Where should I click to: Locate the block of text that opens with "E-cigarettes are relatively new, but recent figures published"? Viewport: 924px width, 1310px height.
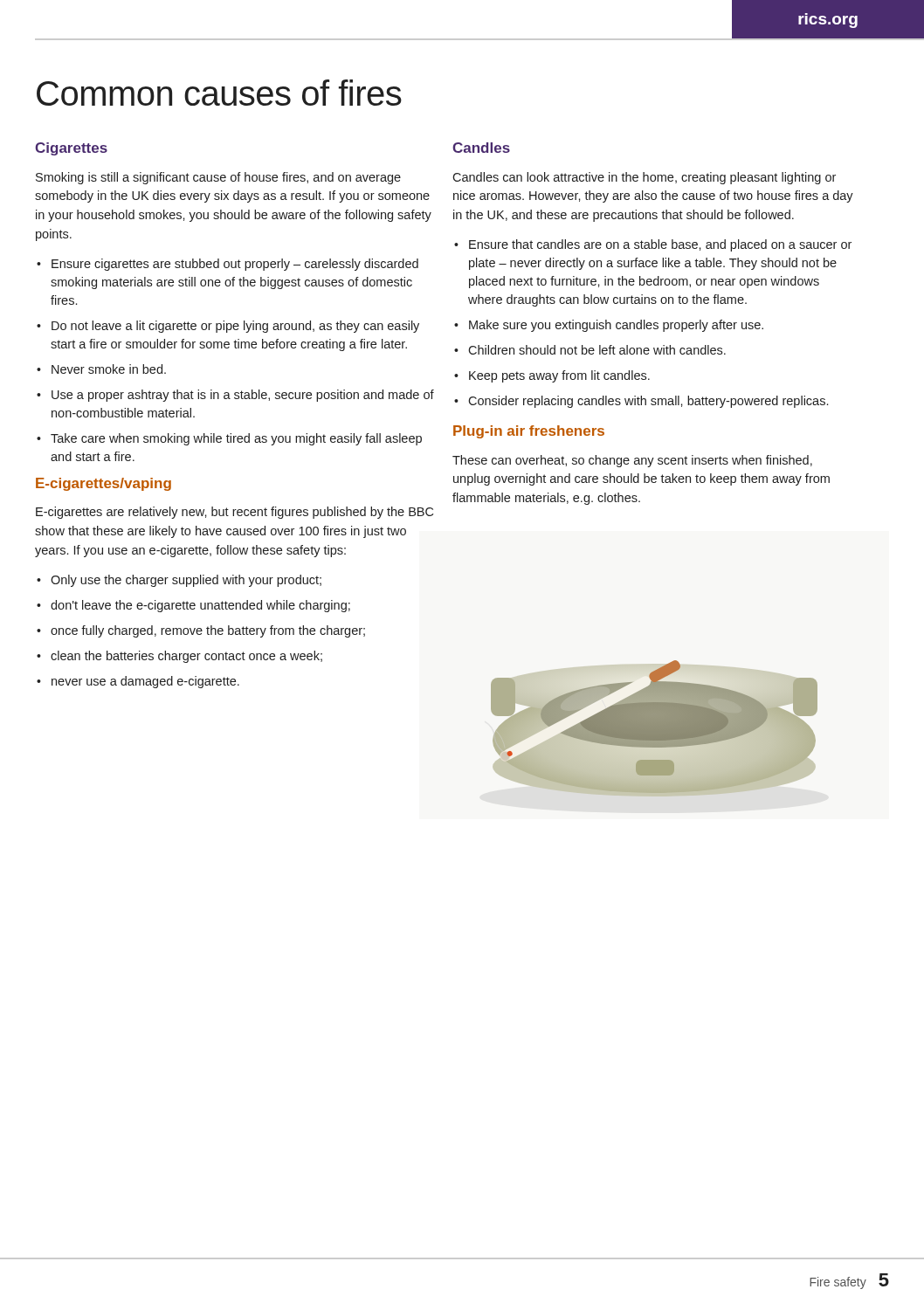(x=236, y=532)
